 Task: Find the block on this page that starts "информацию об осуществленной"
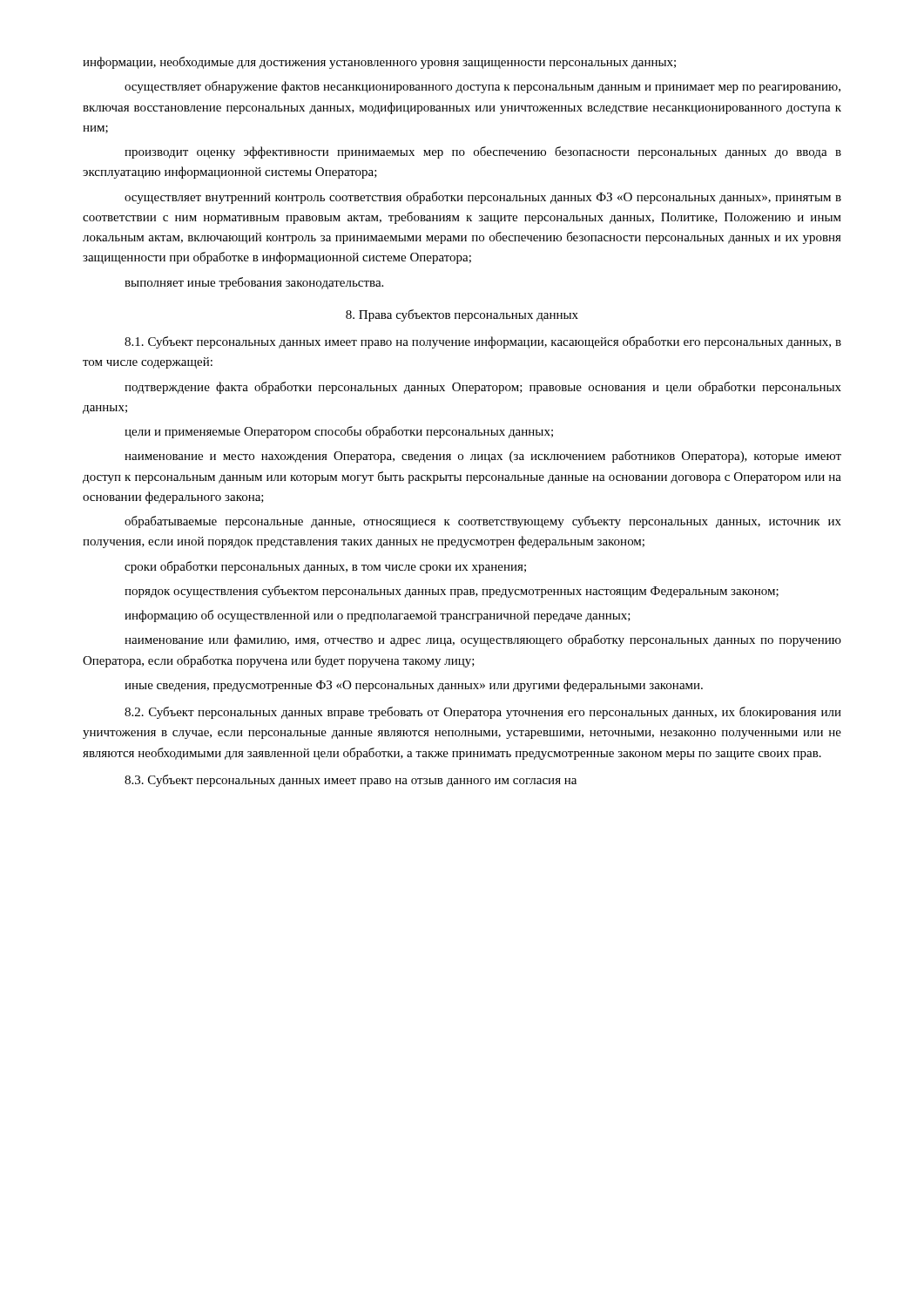(x=462, y=616)
